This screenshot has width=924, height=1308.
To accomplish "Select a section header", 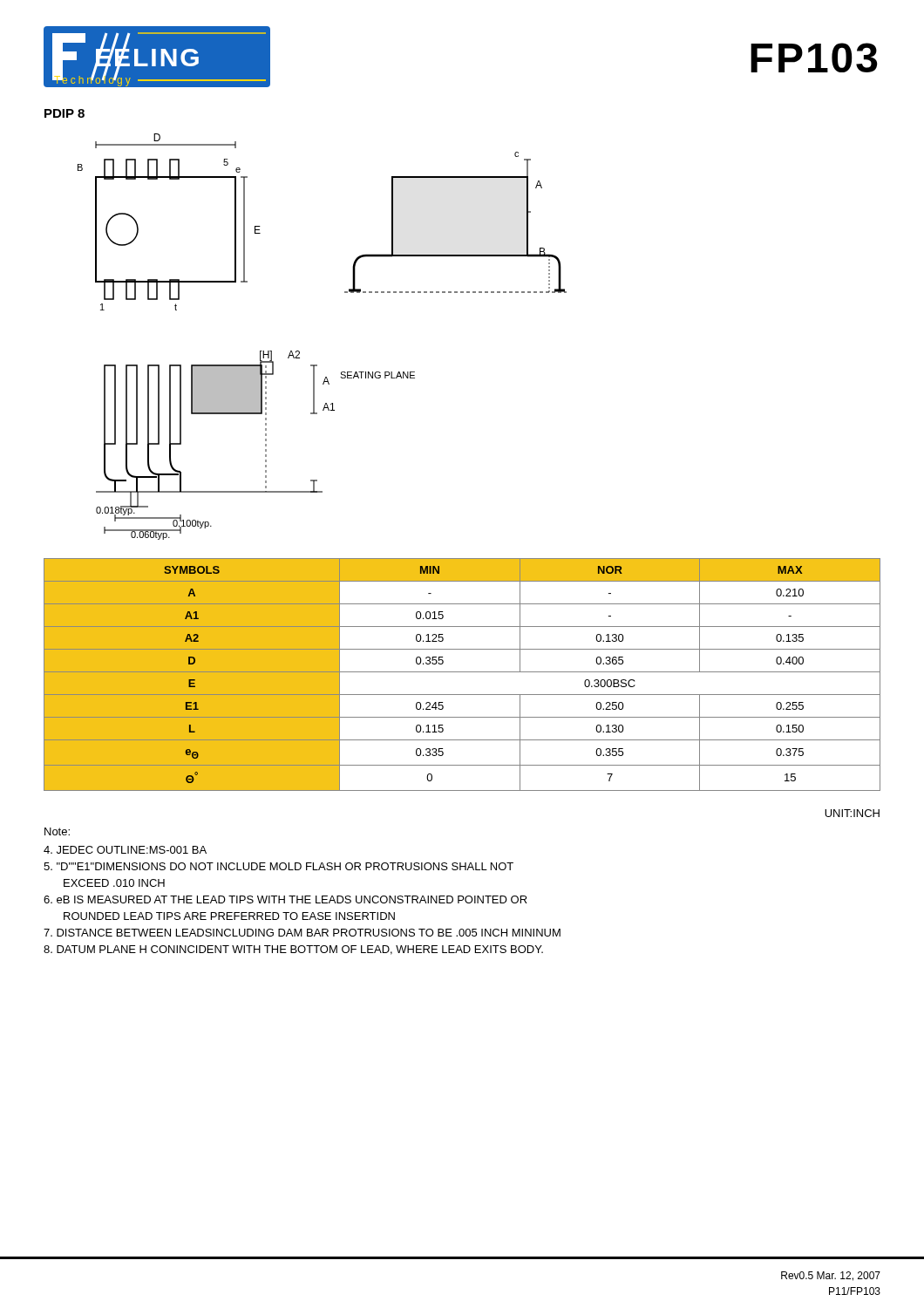I will tap(64, 113).
